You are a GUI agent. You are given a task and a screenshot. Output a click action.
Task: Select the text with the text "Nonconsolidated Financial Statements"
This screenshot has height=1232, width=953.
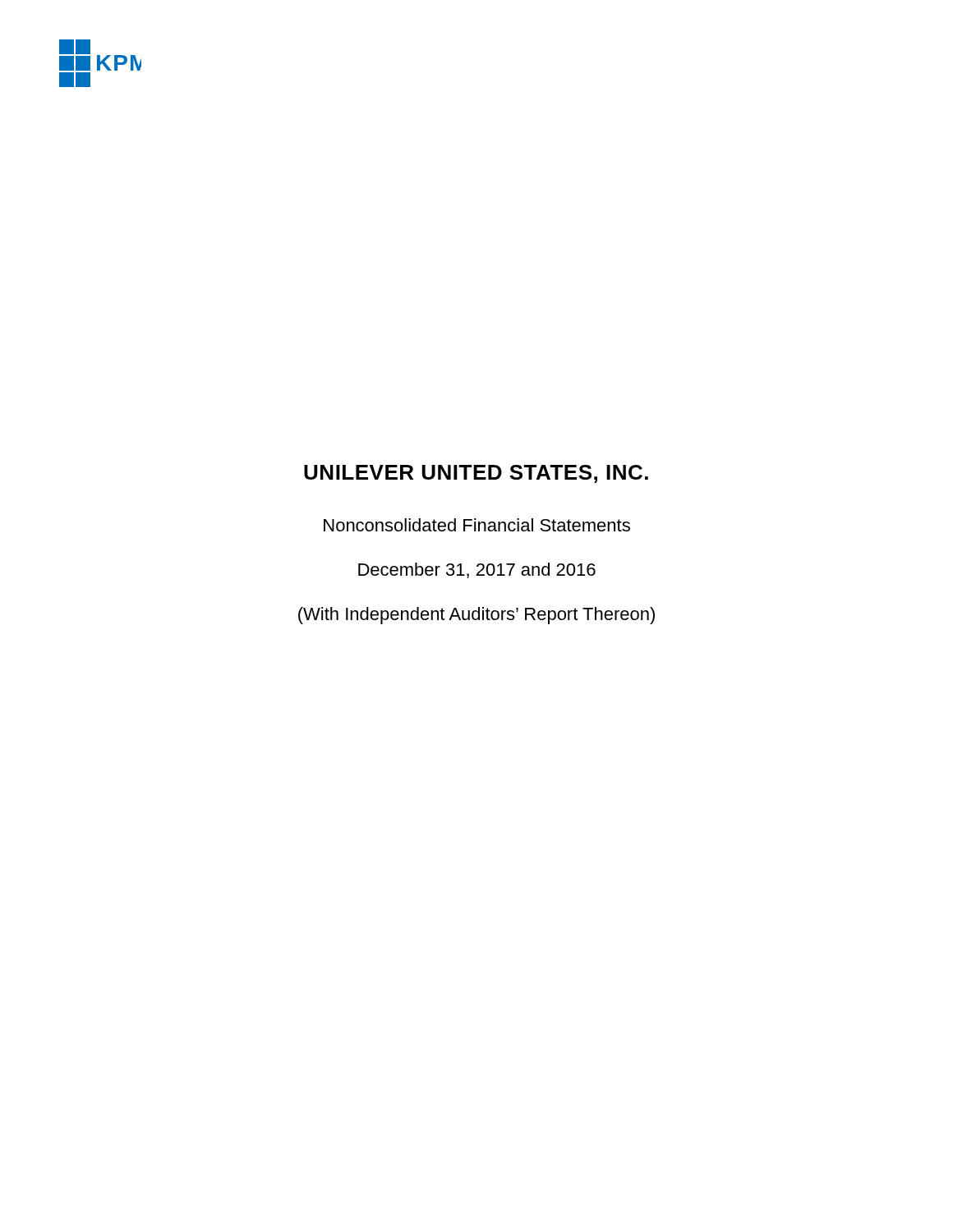point(476,525)
